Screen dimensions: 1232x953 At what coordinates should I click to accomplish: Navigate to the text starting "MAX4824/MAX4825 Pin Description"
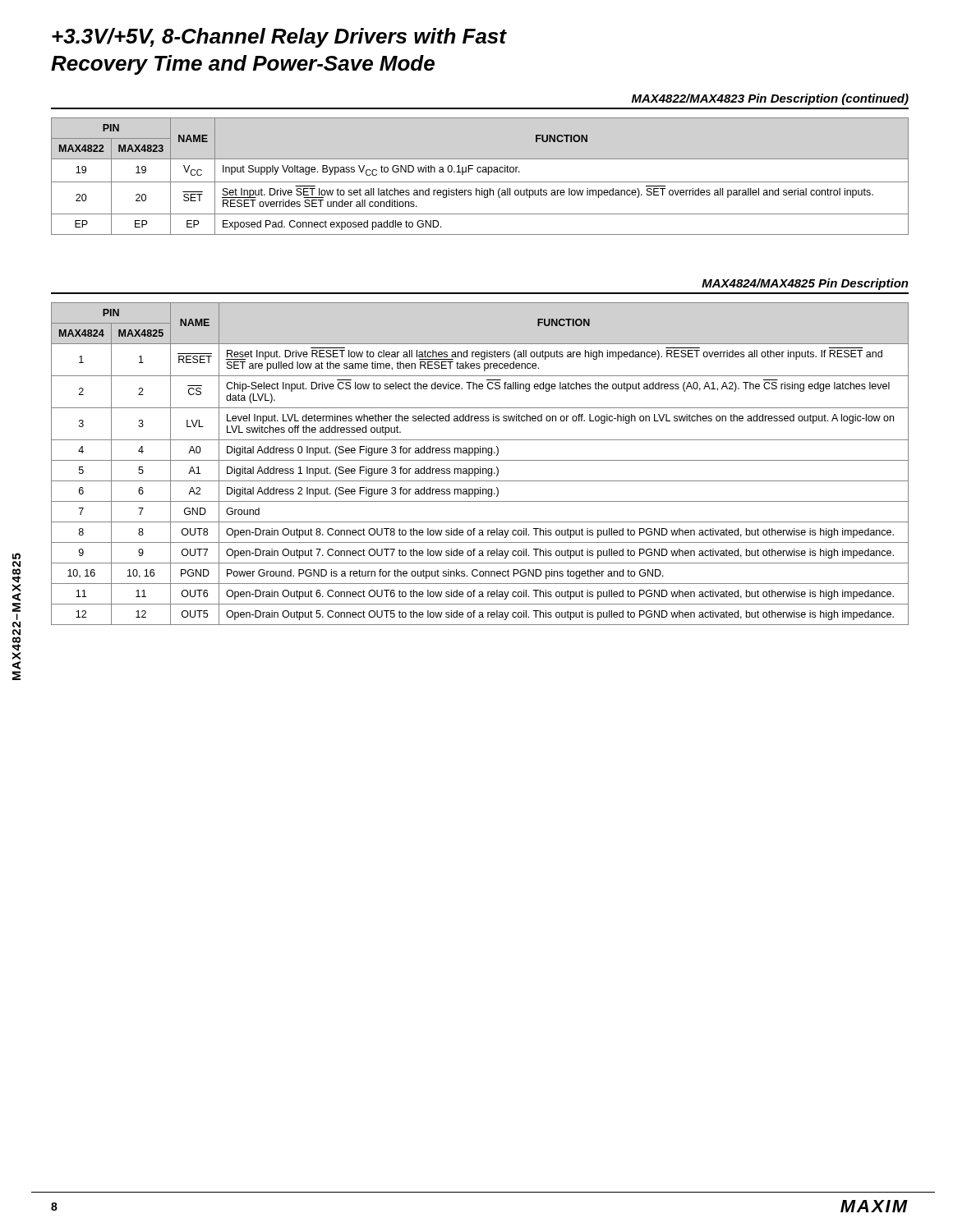(x=805, y=283)
